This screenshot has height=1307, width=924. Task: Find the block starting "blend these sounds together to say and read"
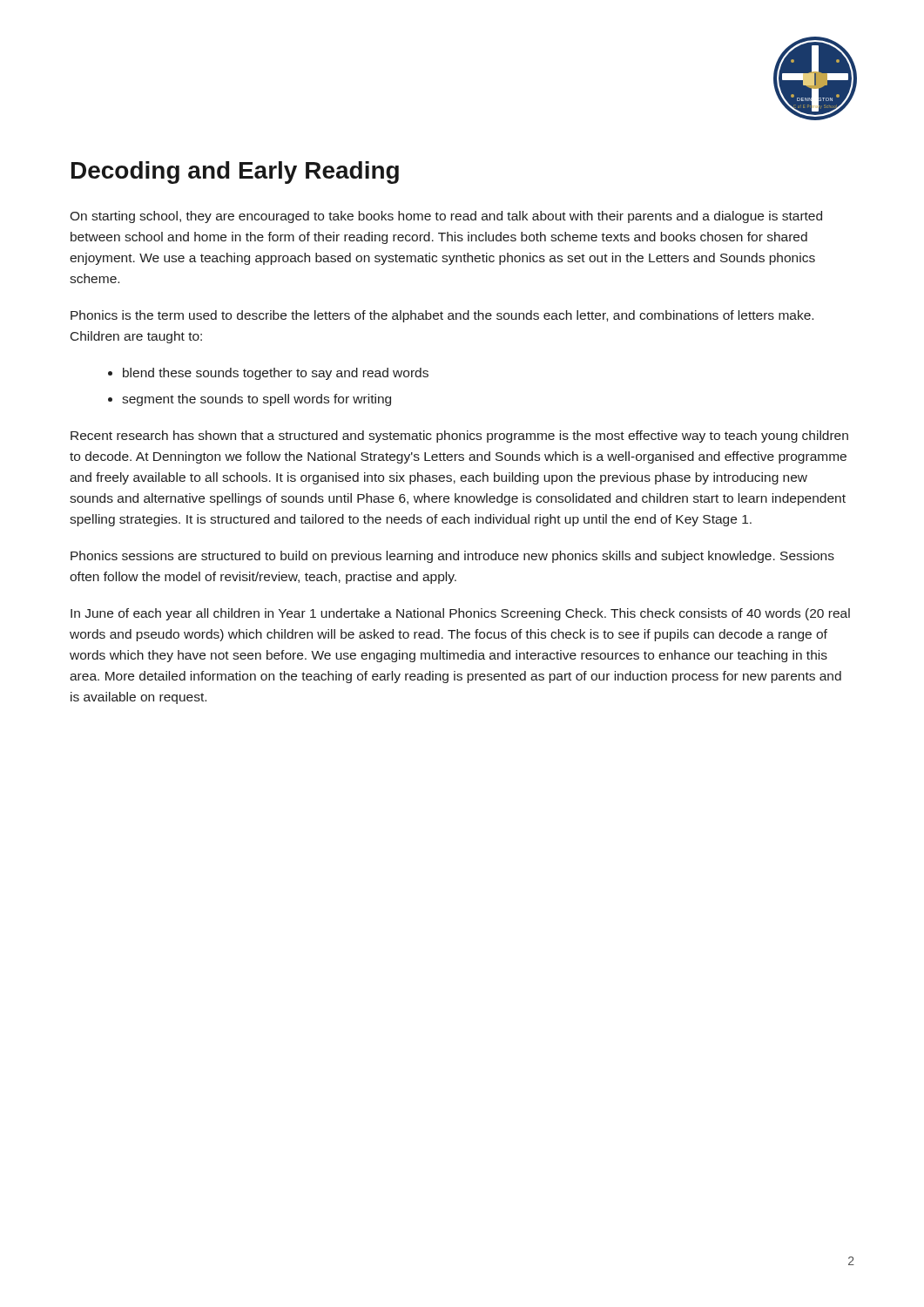click(x=275, y=373)
